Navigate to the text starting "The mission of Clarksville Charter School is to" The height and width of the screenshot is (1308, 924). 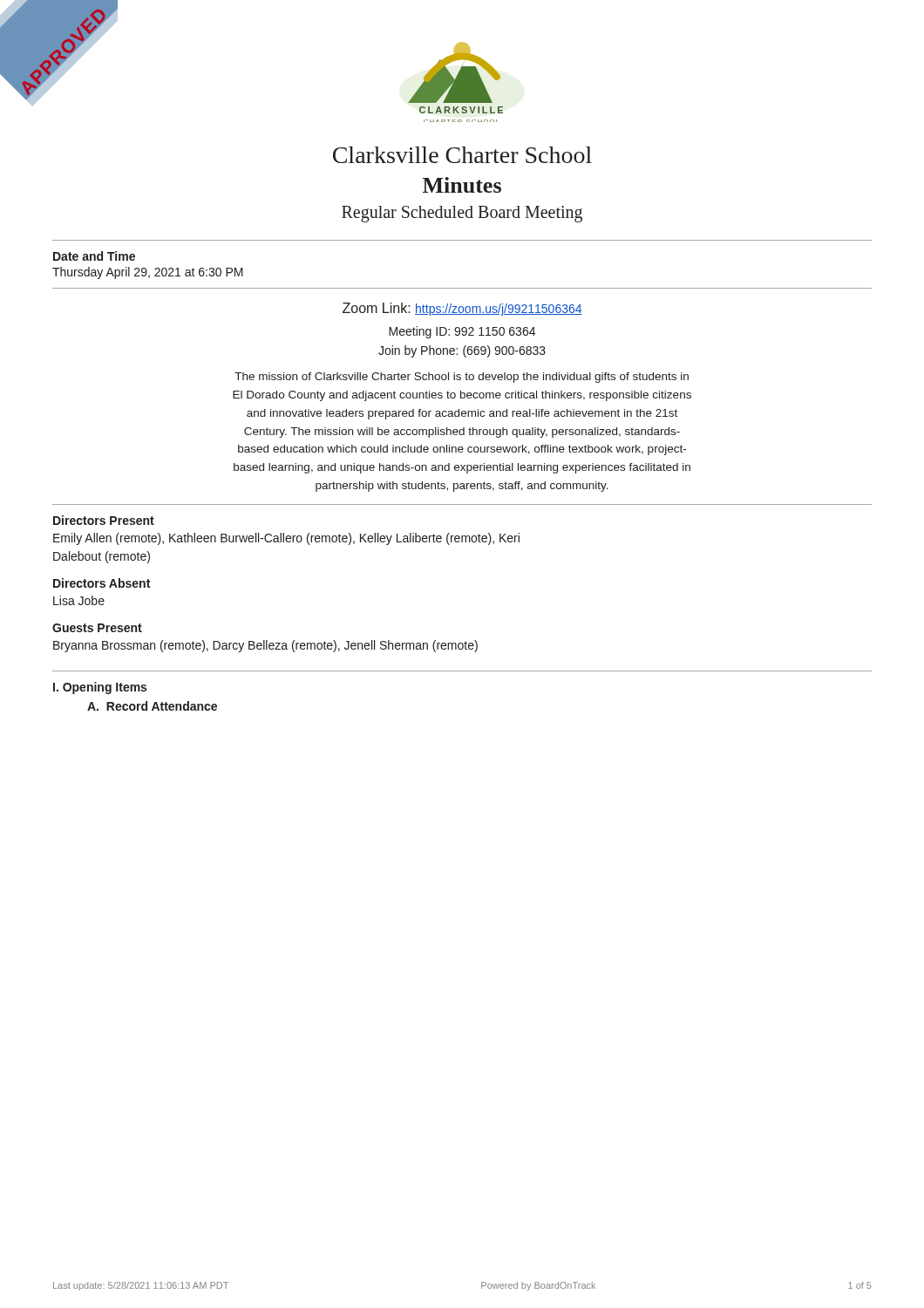pos(462,431)
